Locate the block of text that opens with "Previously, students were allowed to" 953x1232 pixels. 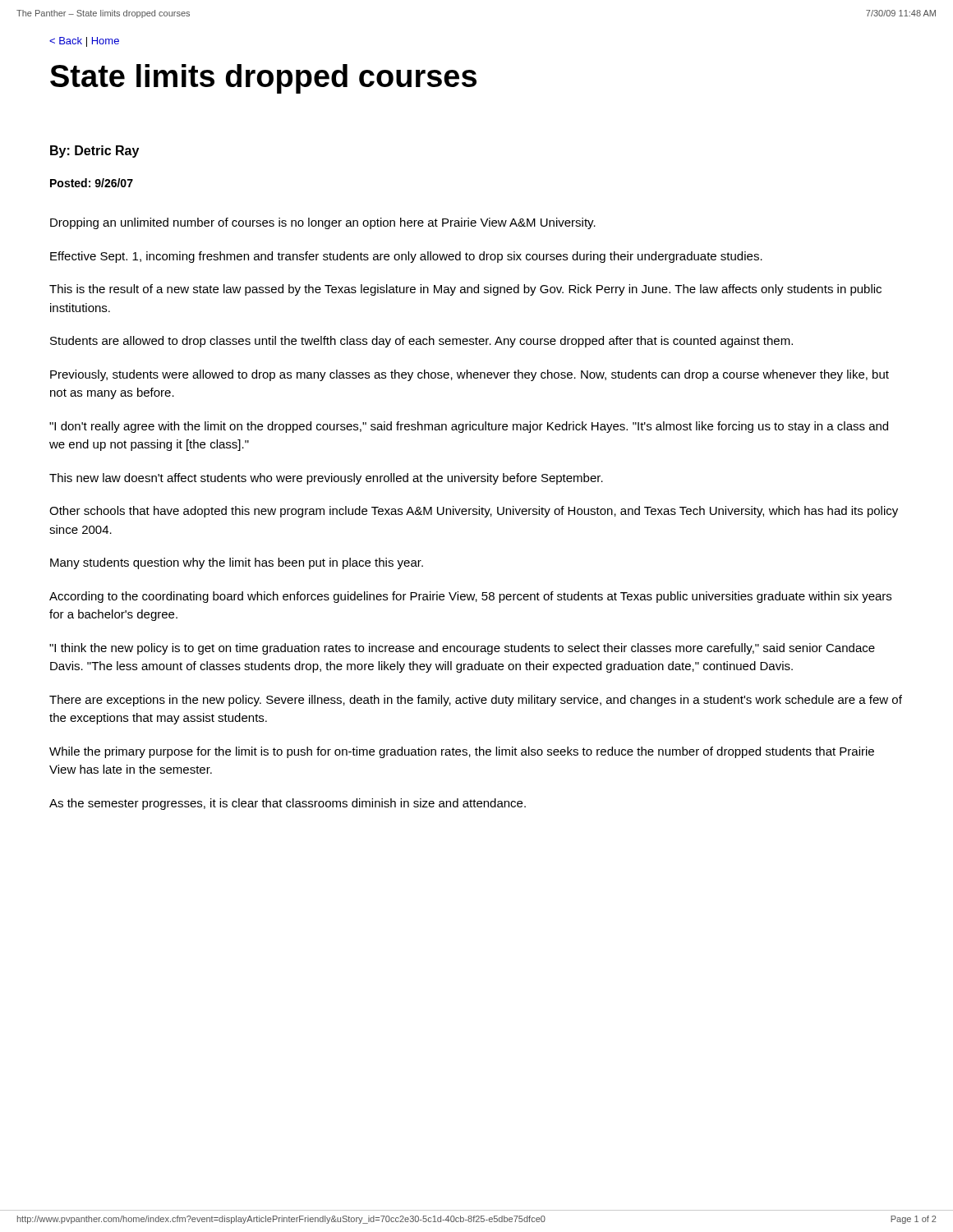(476, 384)
